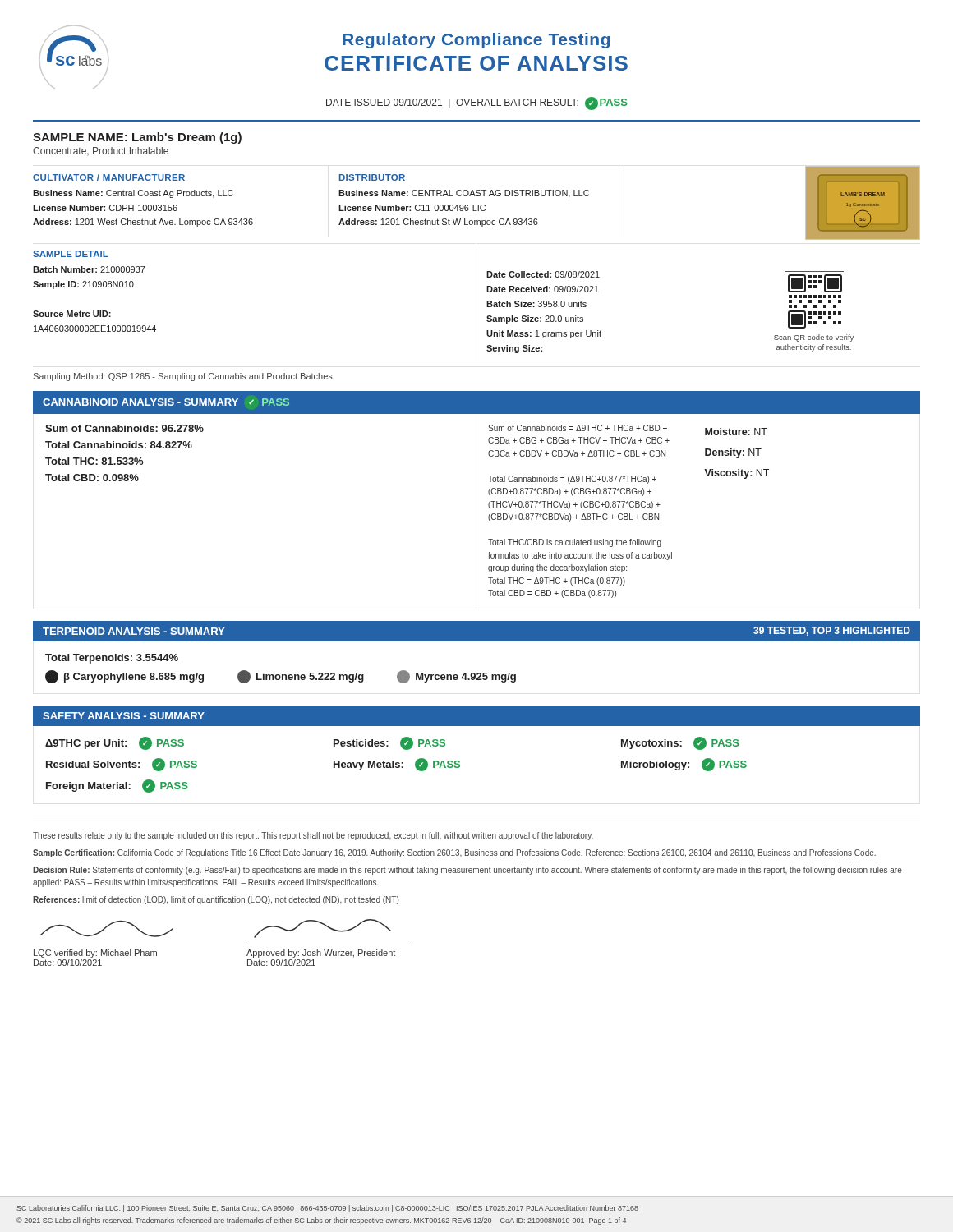The image size is (953, 1232).
Task: Select the text containing "Sum of Cannabinoids: 96.278%"
Action: click(x=124, y=428)
